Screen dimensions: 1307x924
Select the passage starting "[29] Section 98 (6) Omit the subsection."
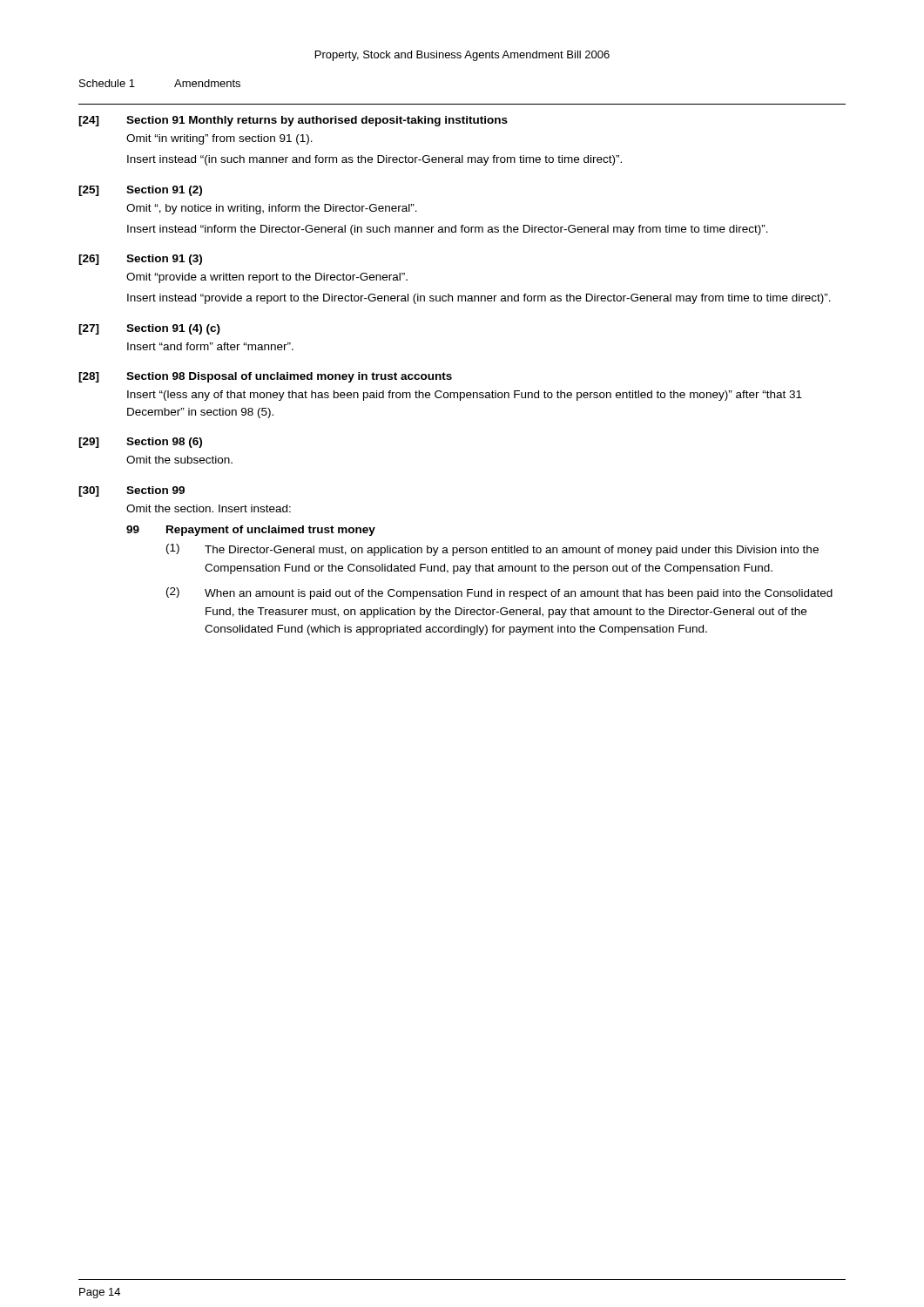click(x=140, y=443)
